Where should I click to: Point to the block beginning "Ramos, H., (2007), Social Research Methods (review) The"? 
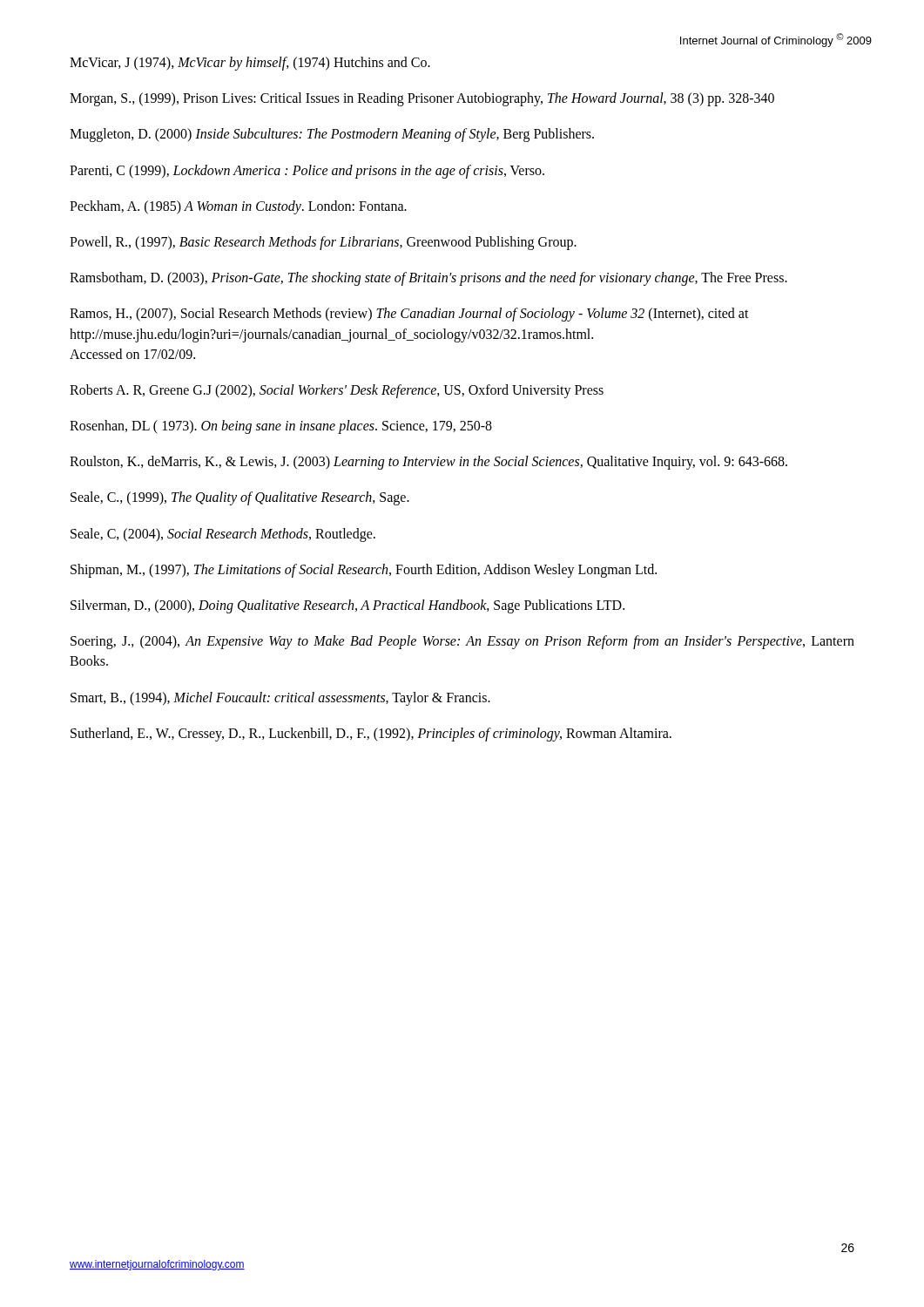tap(409, 334)
